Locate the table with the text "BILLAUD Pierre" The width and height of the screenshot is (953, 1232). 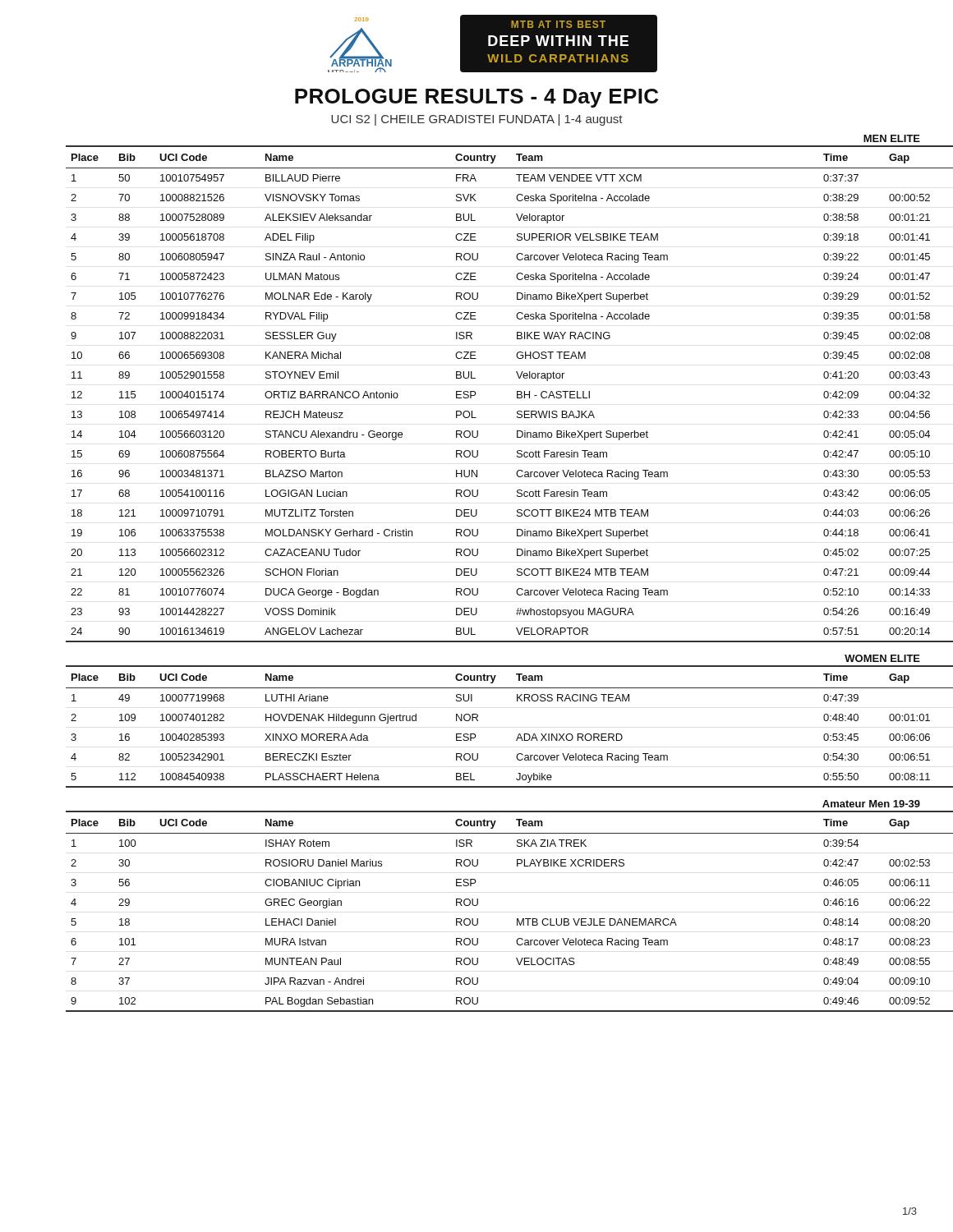[x=476, y=394]
